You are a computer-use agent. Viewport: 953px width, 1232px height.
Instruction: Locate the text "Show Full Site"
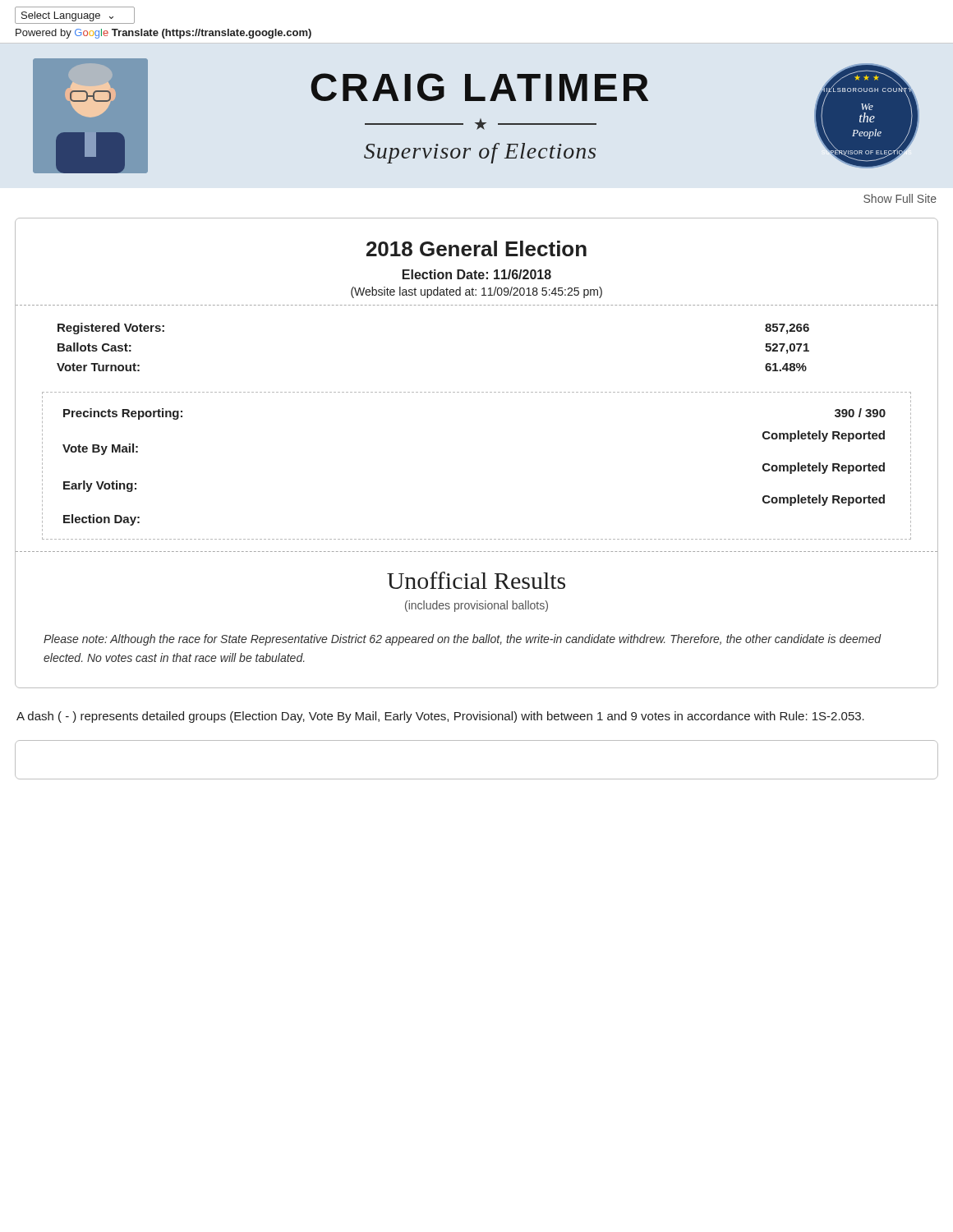tap(900, 199)
